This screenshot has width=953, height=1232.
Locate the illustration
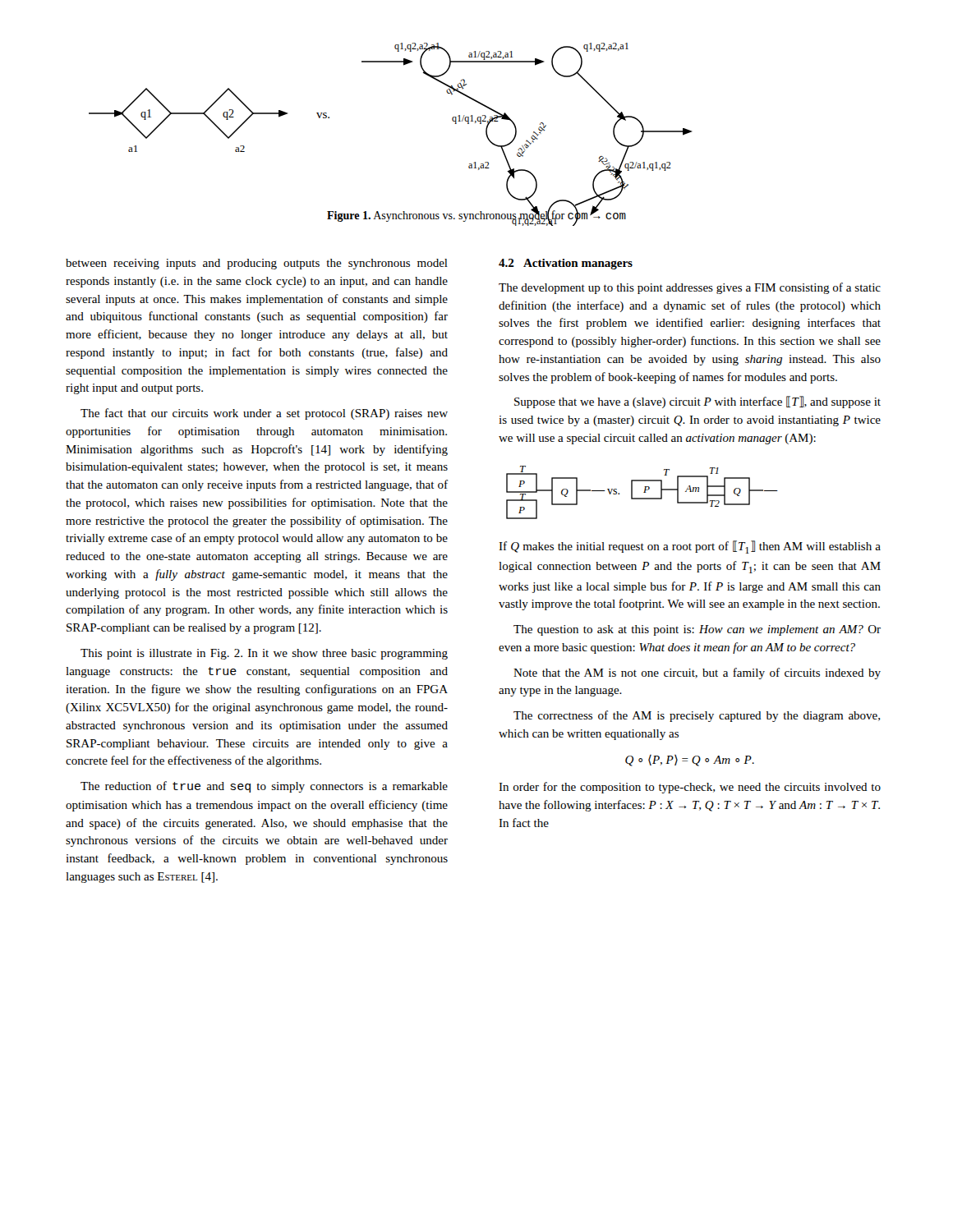pyautogui.click(x=476, y=127)
